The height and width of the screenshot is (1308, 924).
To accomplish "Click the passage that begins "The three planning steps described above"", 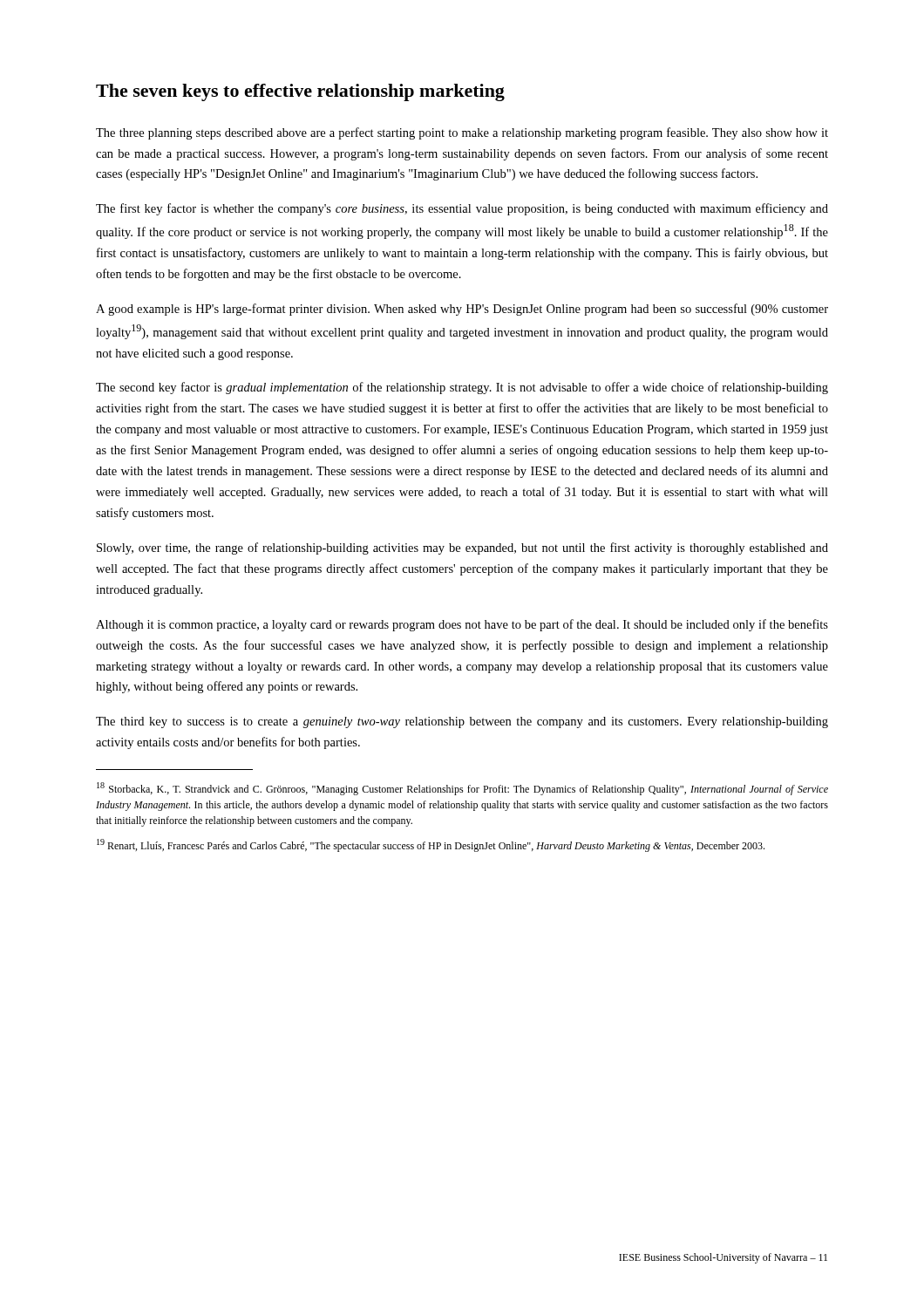I will click(x=462, y=153).
